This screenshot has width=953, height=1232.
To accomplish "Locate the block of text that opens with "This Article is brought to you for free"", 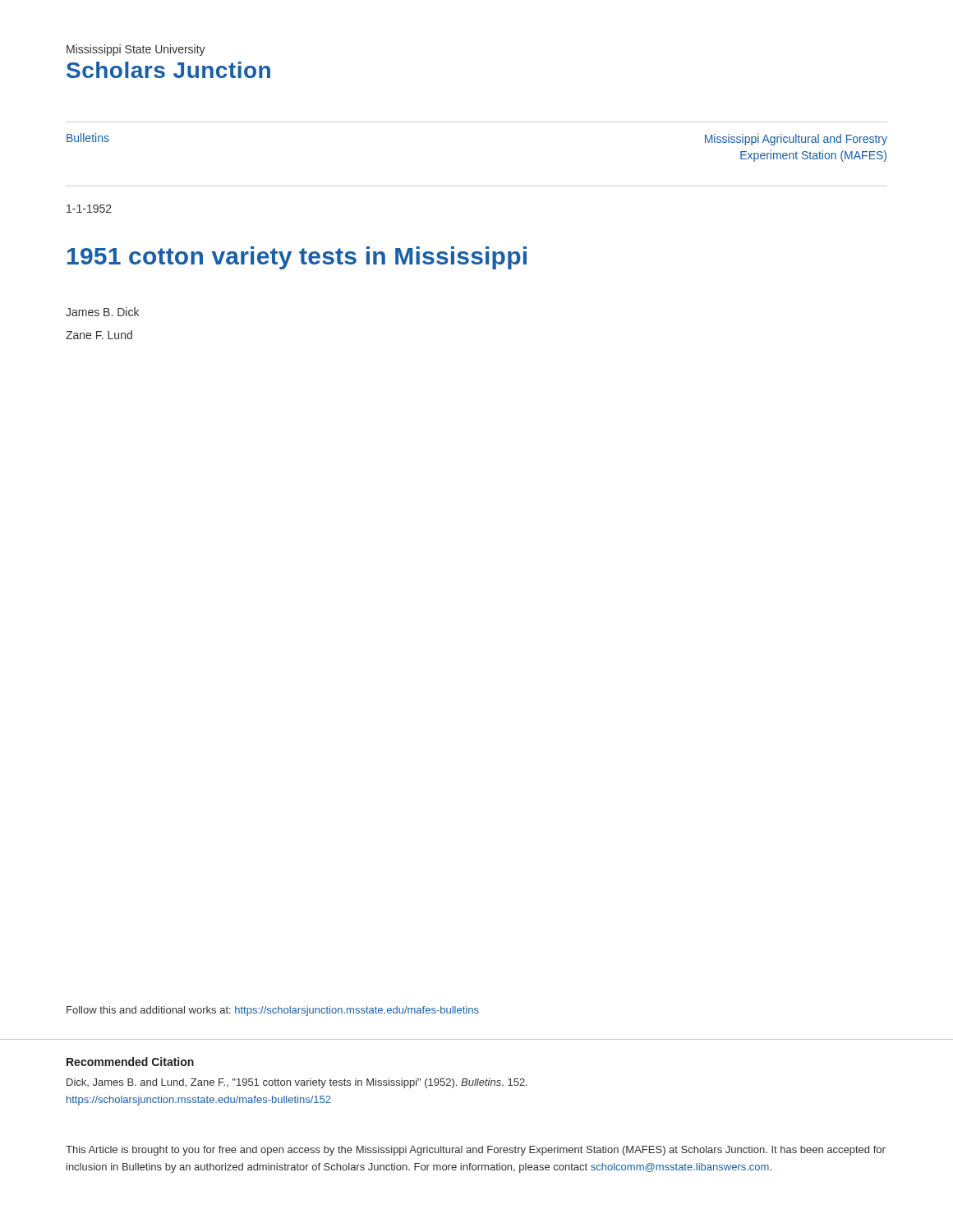I will pos(476,1158).
